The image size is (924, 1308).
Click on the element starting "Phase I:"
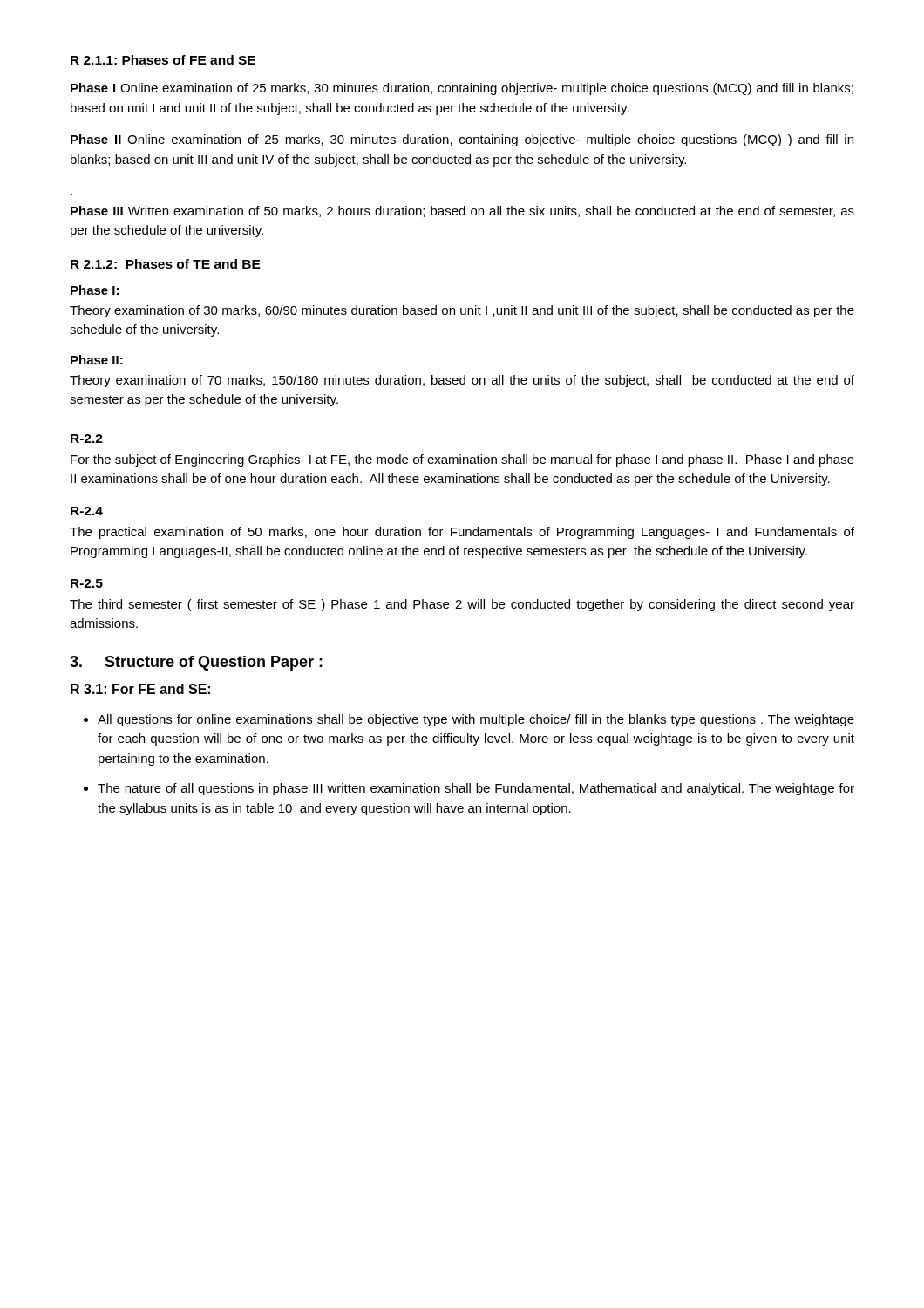tap(95, 290)
